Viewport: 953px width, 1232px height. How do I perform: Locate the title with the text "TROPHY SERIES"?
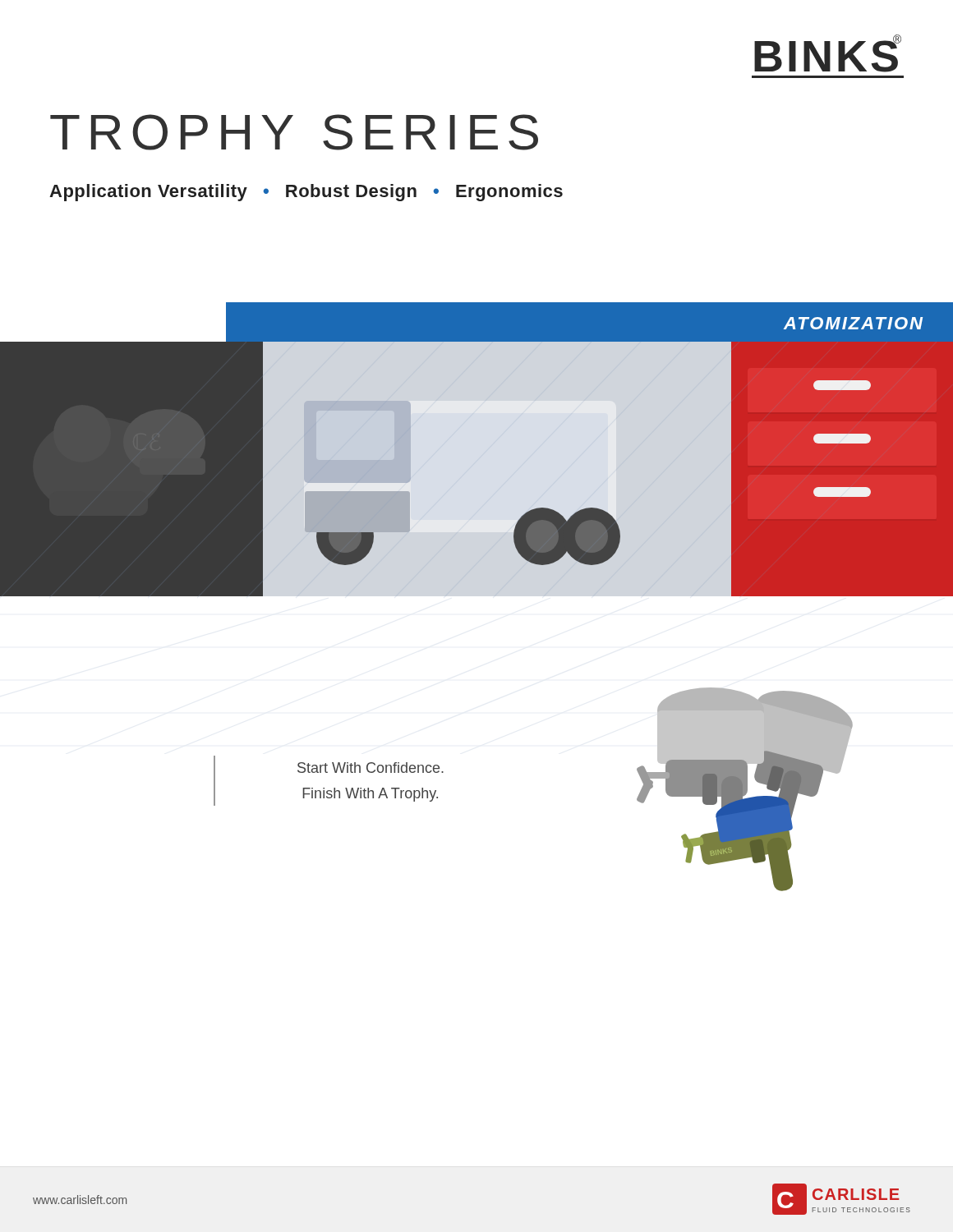pyautogui.click(x=298, y=132)
